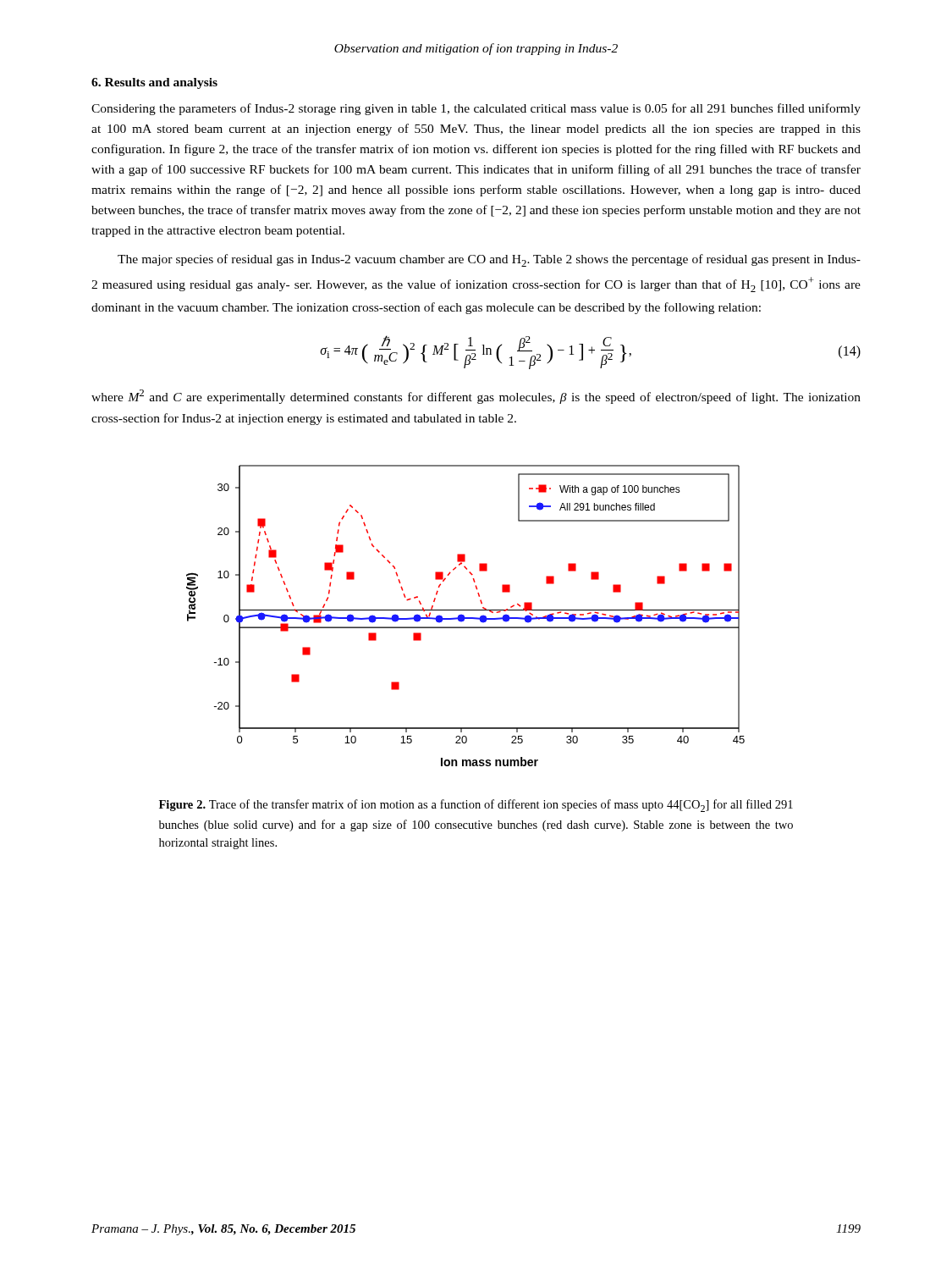Select the text block starting "σi = 4π ( ℏ meC"
The image size is (952, 1270).
pos(590,351)
